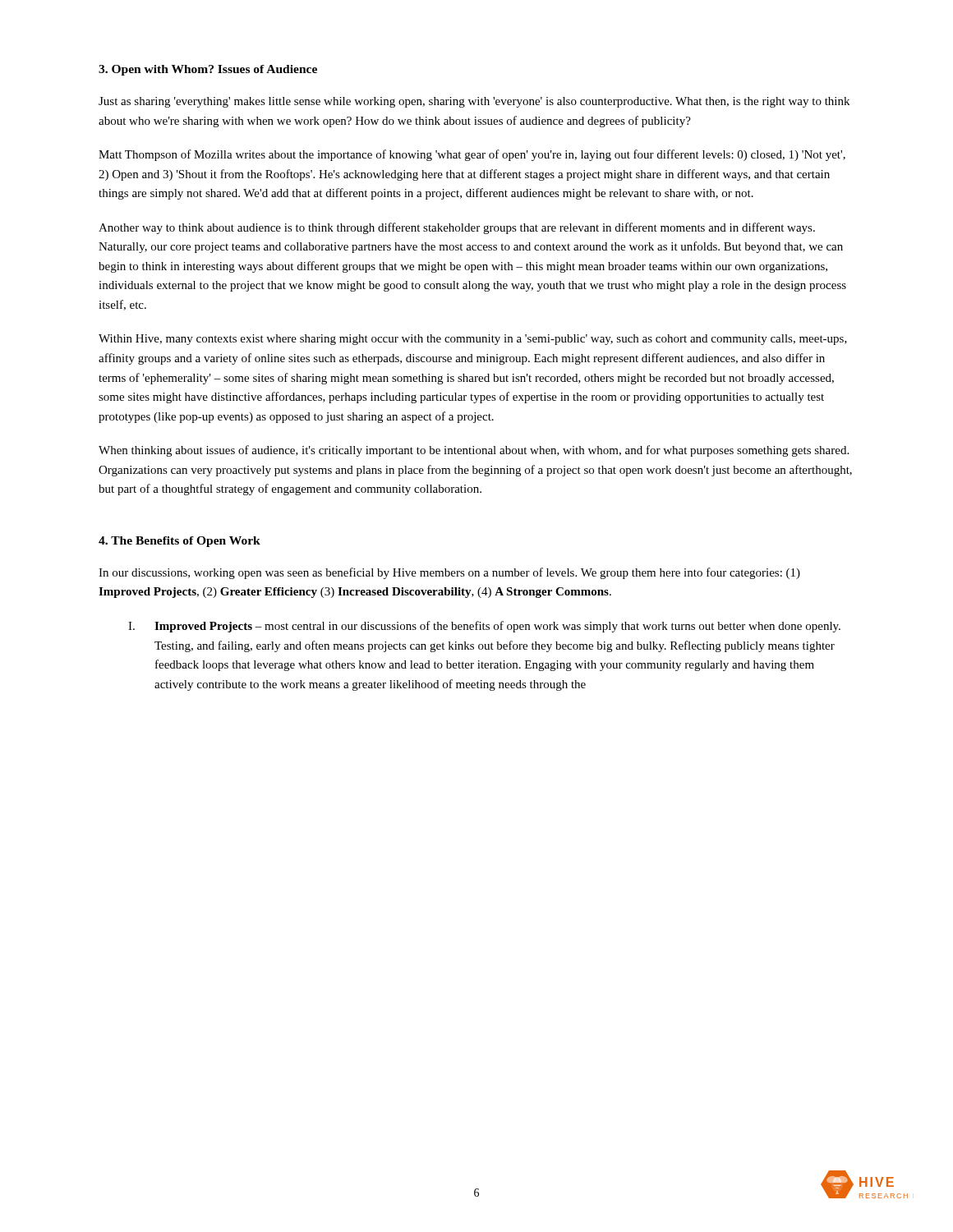Locate the passage starting "Another way to"
The width and height of the screenshot is (953, 1232).
472,266
